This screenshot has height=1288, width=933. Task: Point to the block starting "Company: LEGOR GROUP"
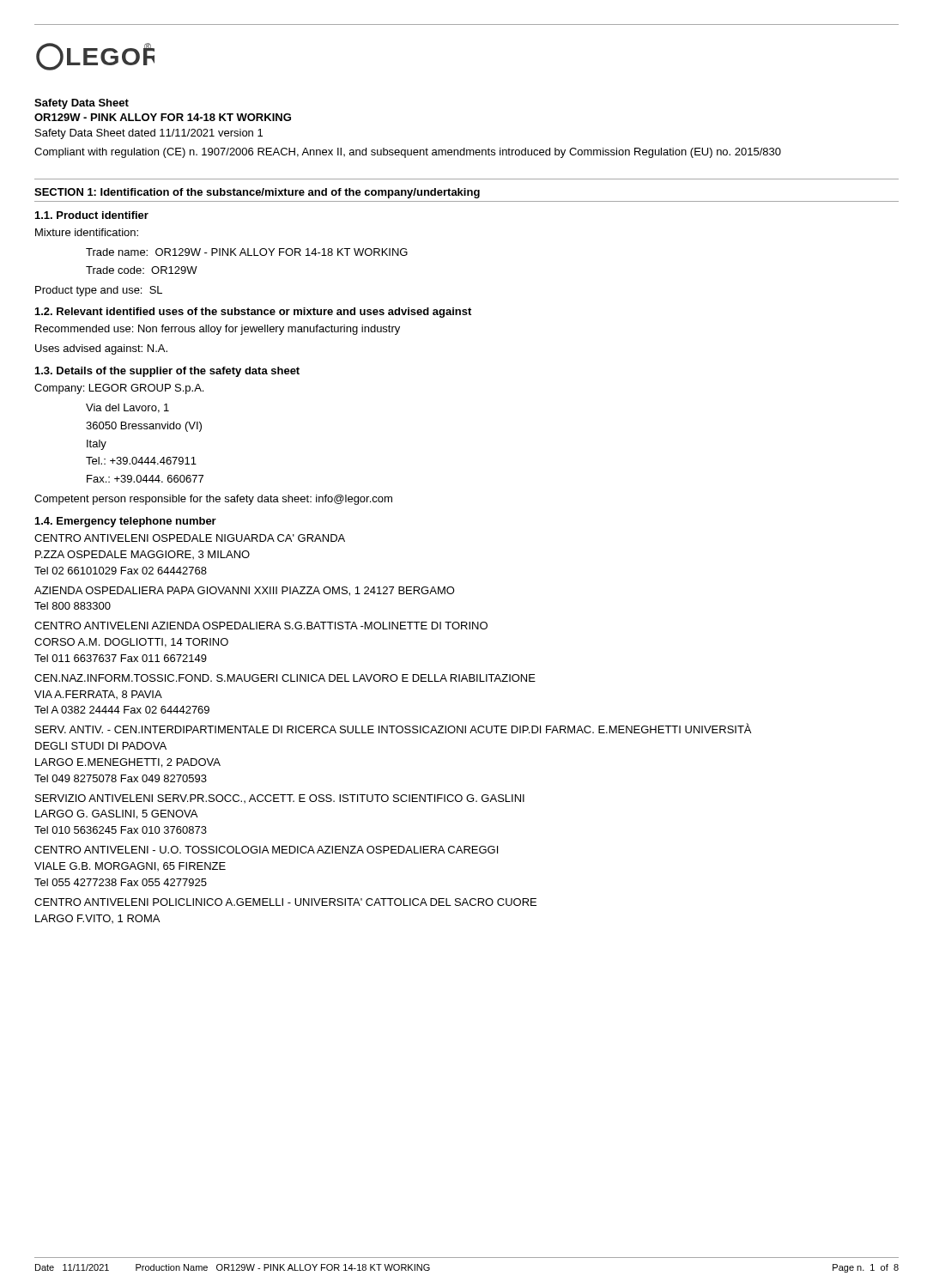(120, 388)
